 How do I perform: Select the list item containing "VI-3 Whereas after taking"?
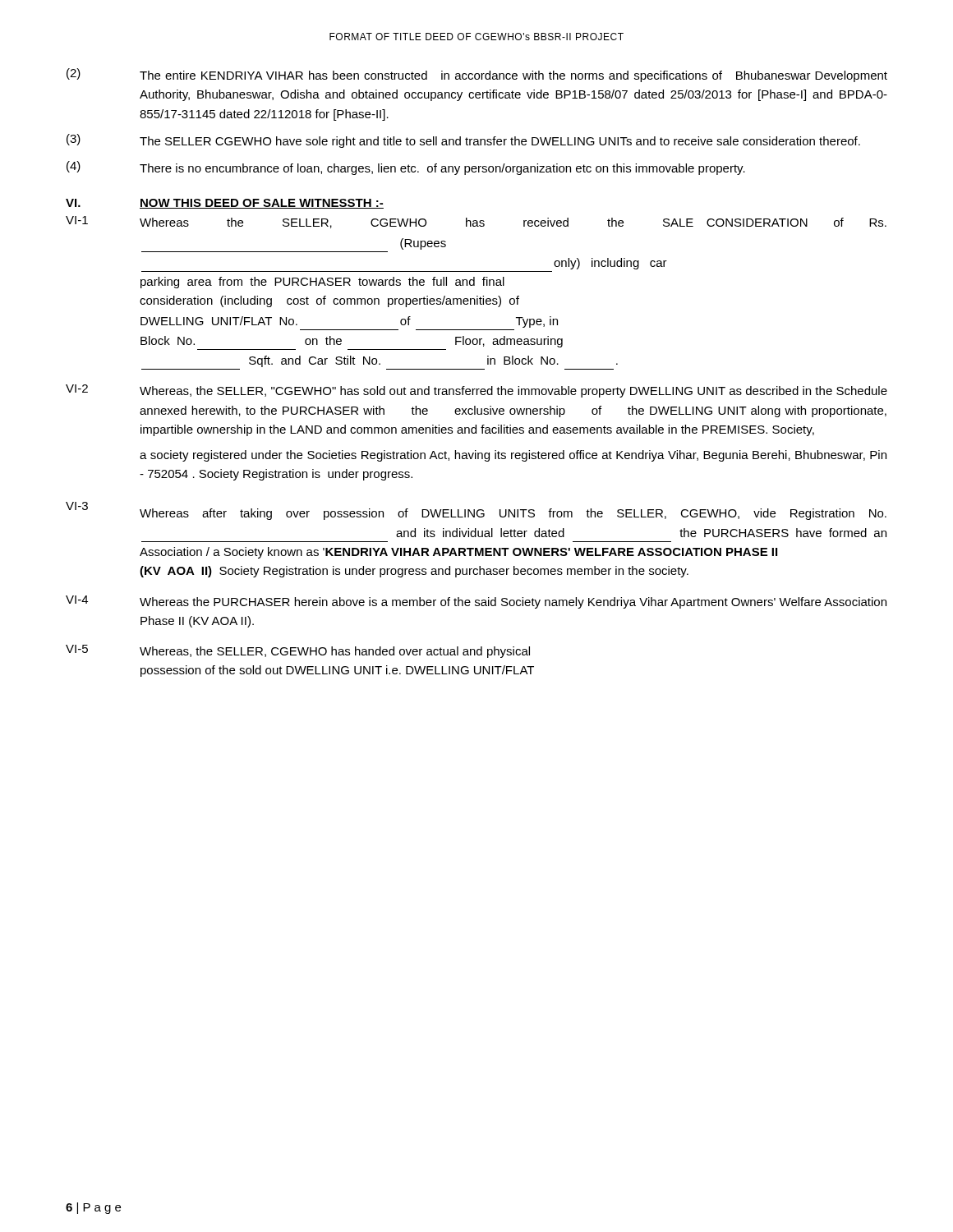476,539
